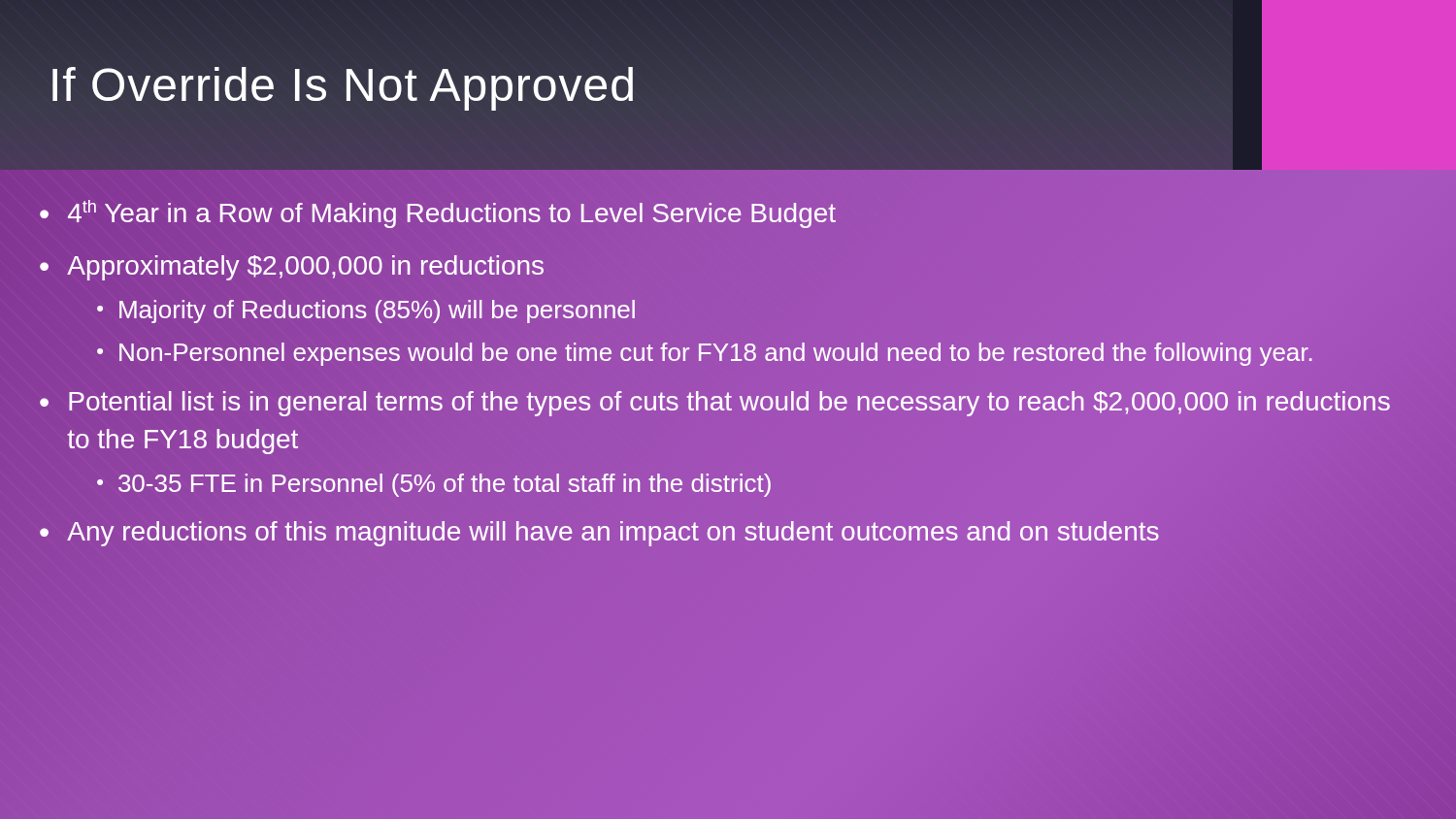Locate the text starting "• 4th Year in a Row of Making"
The height and width of the screenshot is (819, 1456).
tap(728, 214)
